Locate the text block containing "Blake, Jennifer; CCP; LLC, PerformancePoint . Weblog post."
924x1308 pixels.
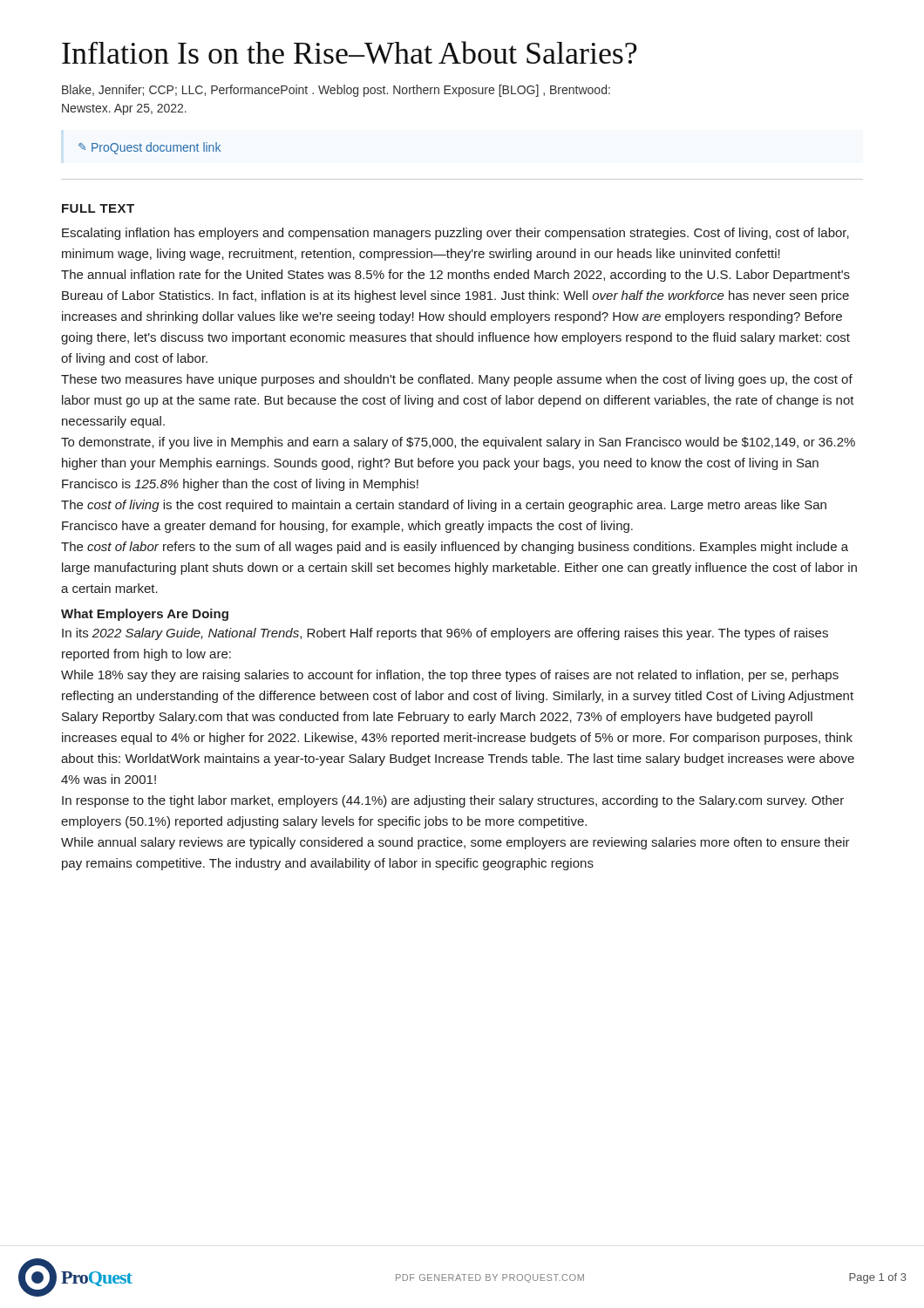(x=462, y=100)
